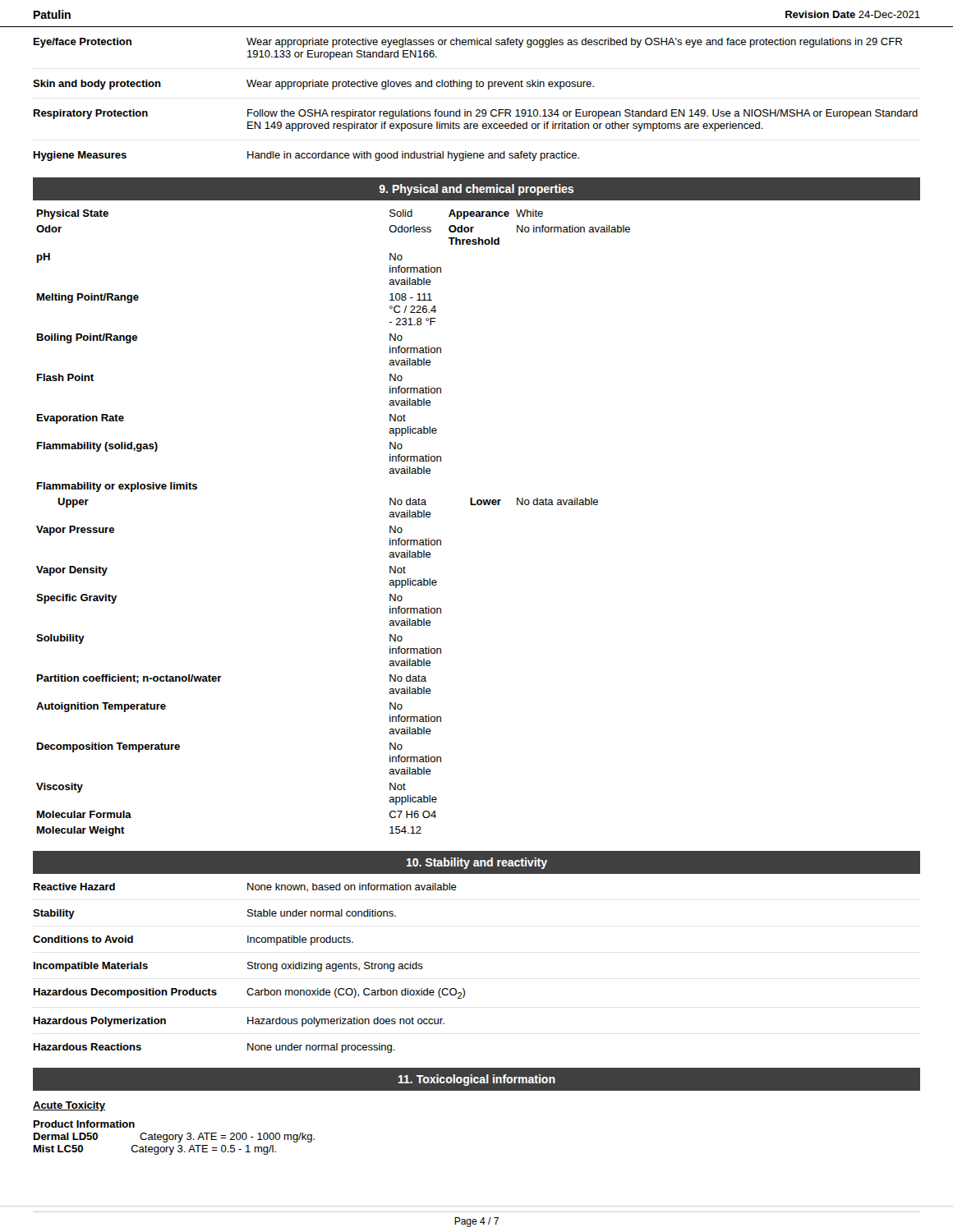The height and width of the screenshot is (1232, 953).
Task: Click on the block starting "Eye/face Protection Wear appropriate protective eyeglasses or"
Action: tap(476, 48)
